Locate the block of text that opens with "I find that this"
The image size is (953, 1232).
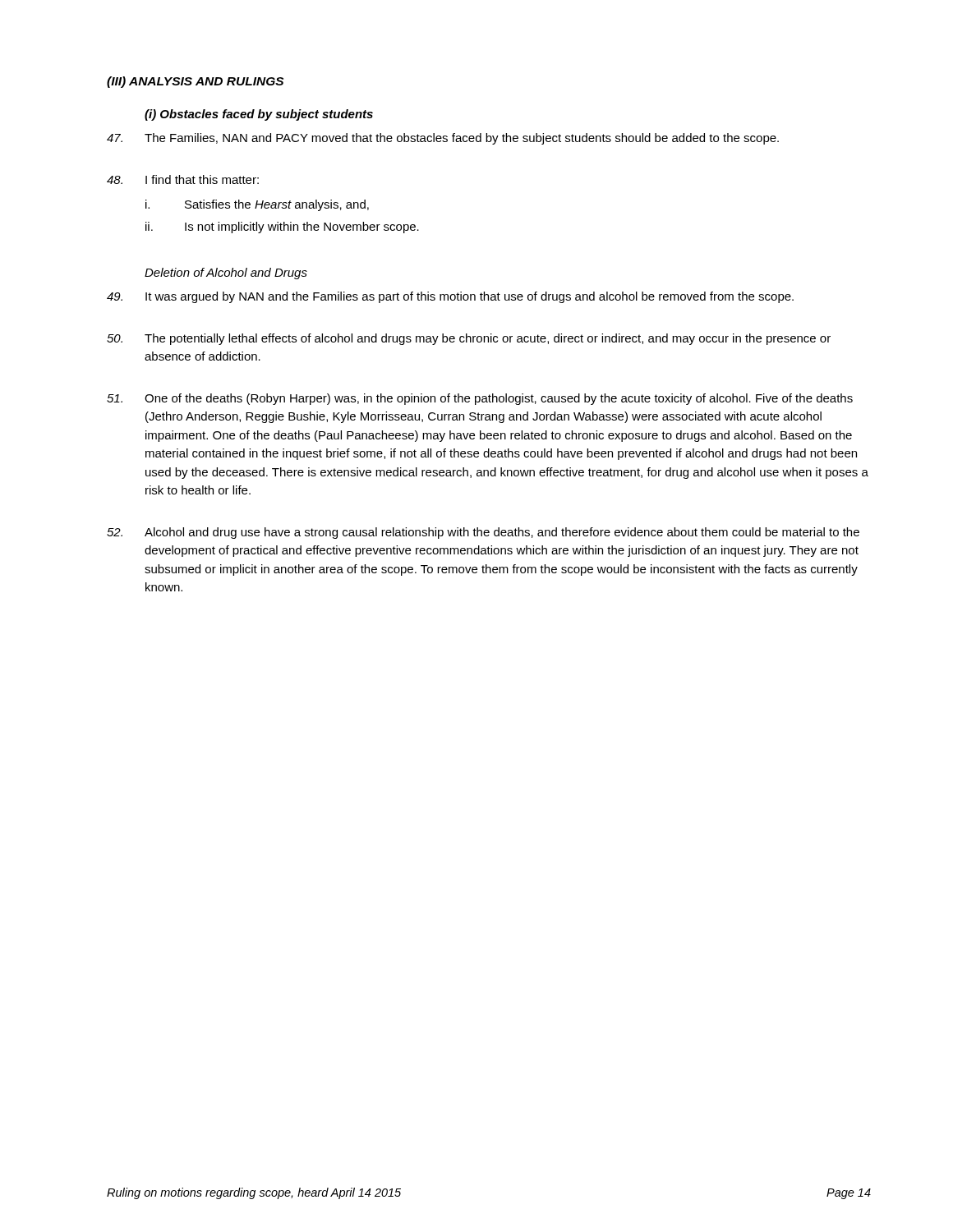point(183,179)
